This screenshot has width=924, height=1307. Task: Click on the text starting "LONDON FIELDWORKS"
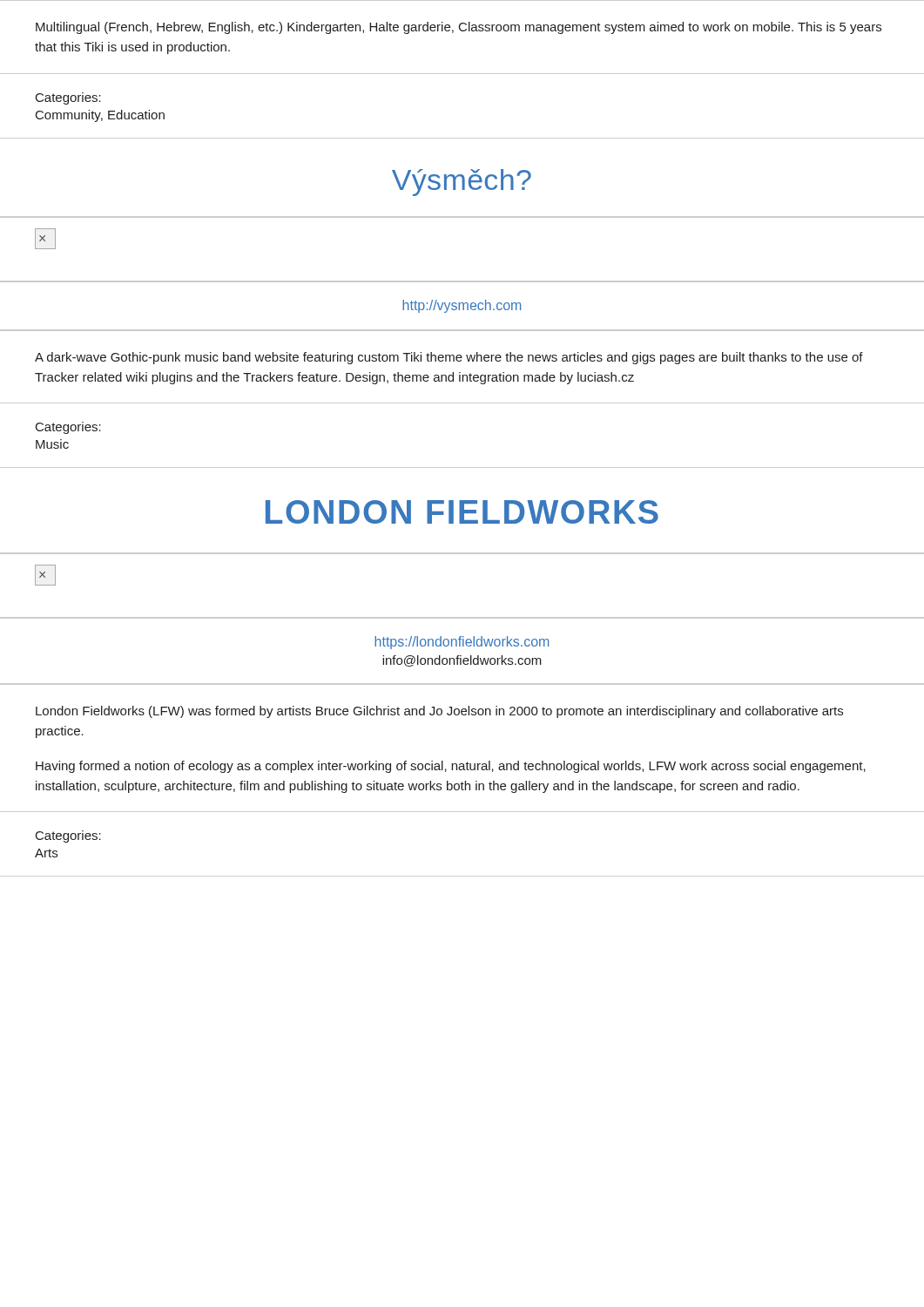[x=462, y=512]
